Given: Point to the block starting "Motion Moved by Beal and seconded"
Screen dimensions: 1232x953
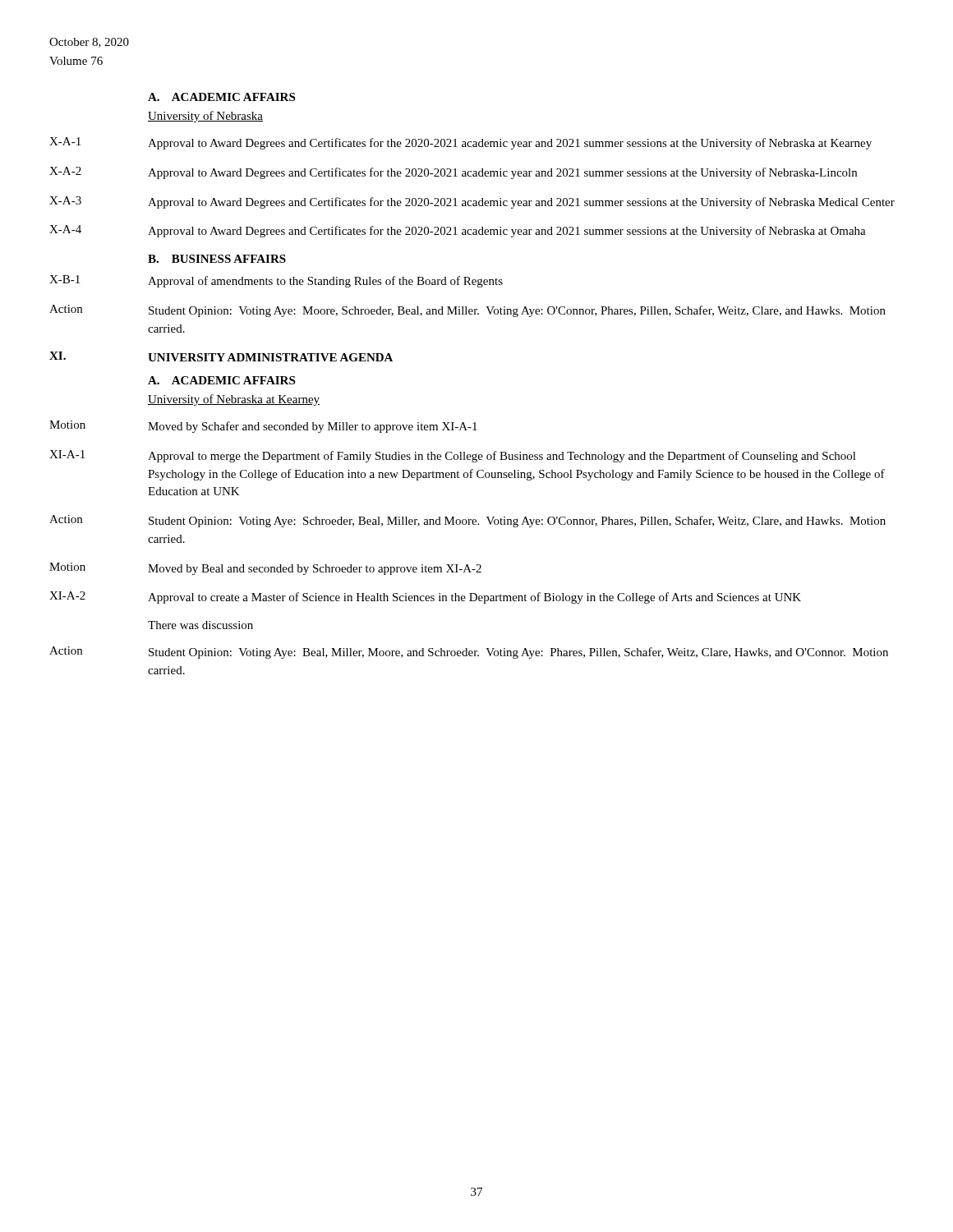Looking at the screenshot, I should [x=476, y=569].
